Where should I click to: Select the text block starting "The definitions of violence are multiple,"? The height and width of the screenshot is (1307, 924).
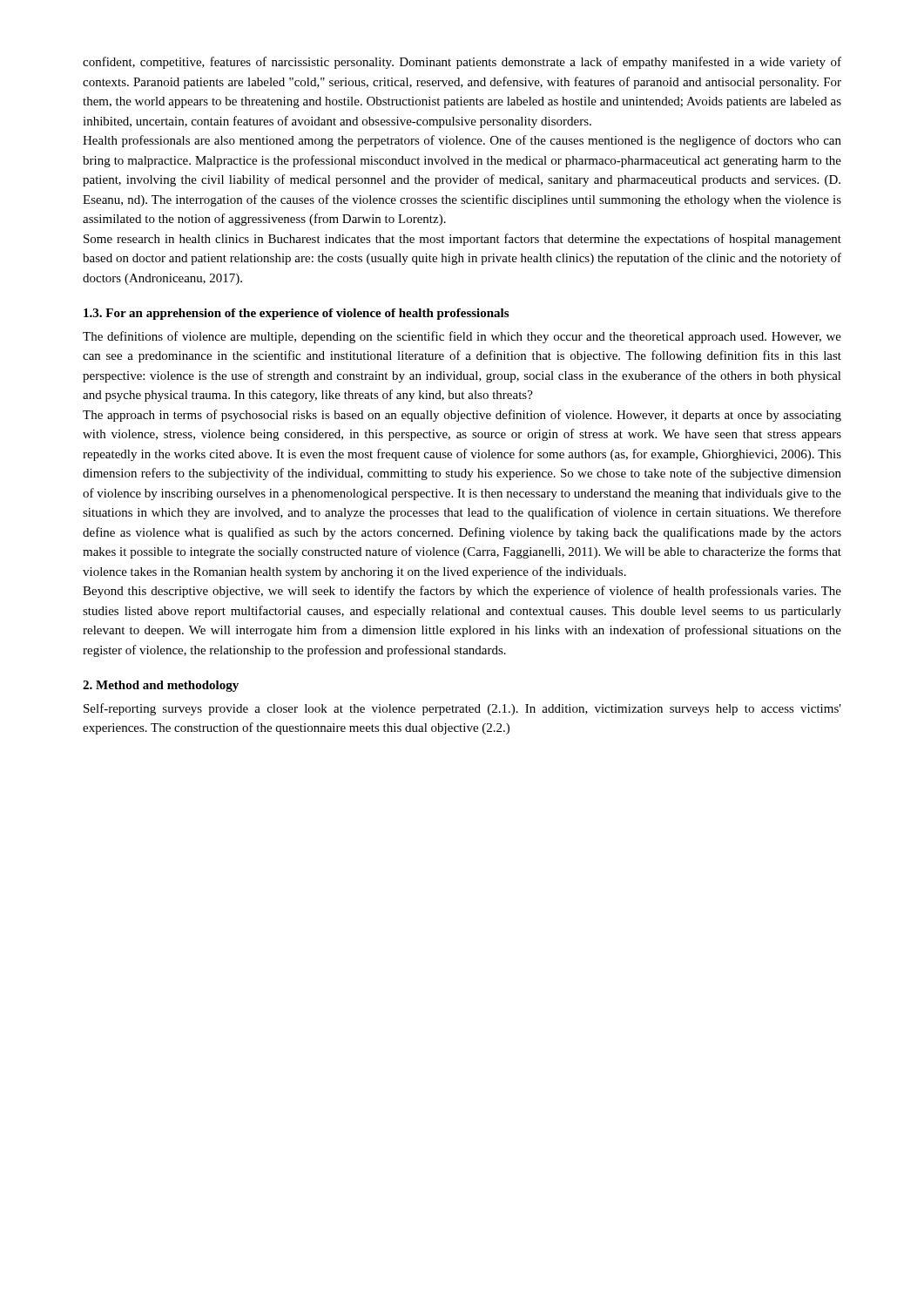coord(462,366)
